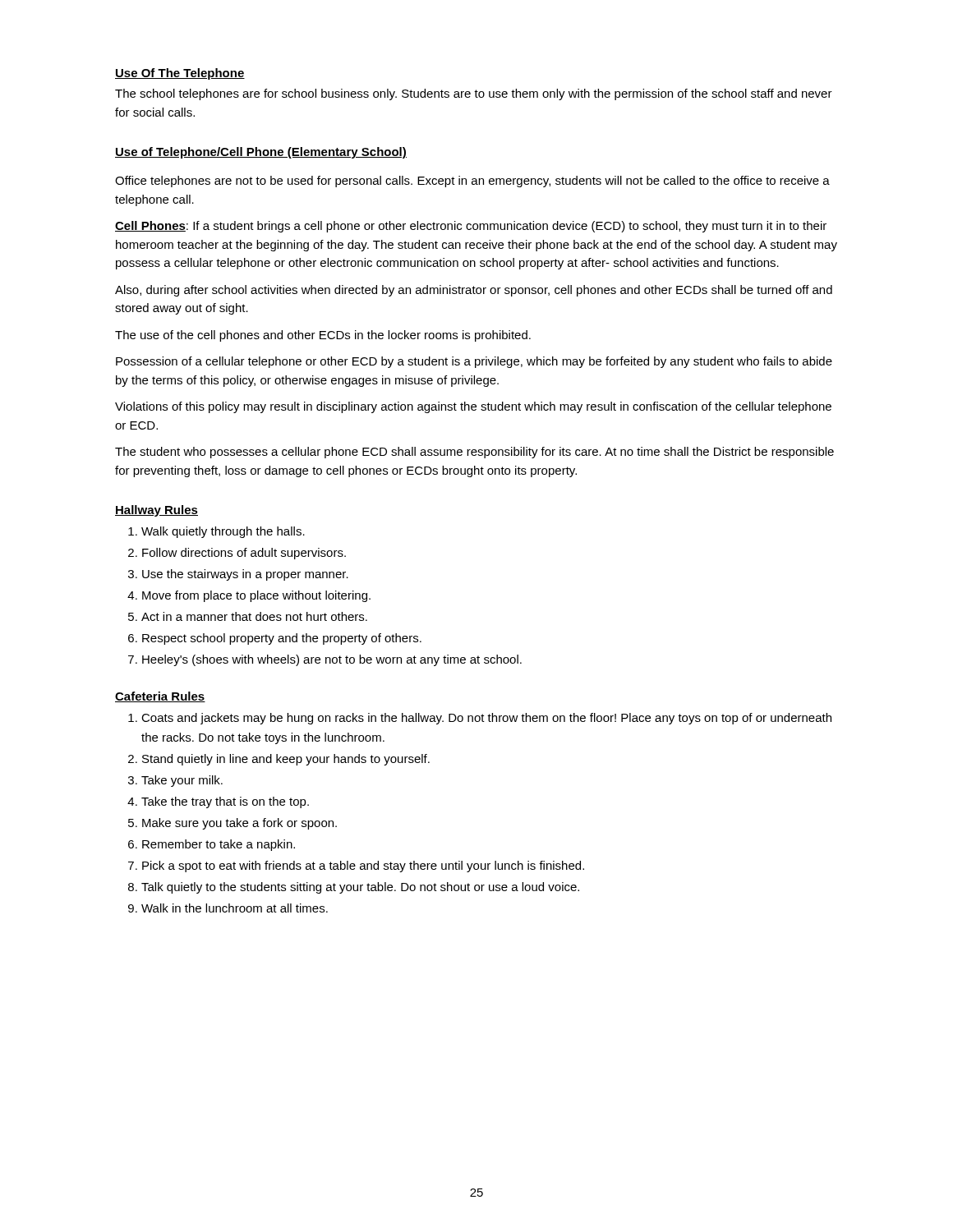Locate the text block with the text "Possession of a cellular telephone or"
Screen dimensions: 1232x953
(x=474, y=370)
